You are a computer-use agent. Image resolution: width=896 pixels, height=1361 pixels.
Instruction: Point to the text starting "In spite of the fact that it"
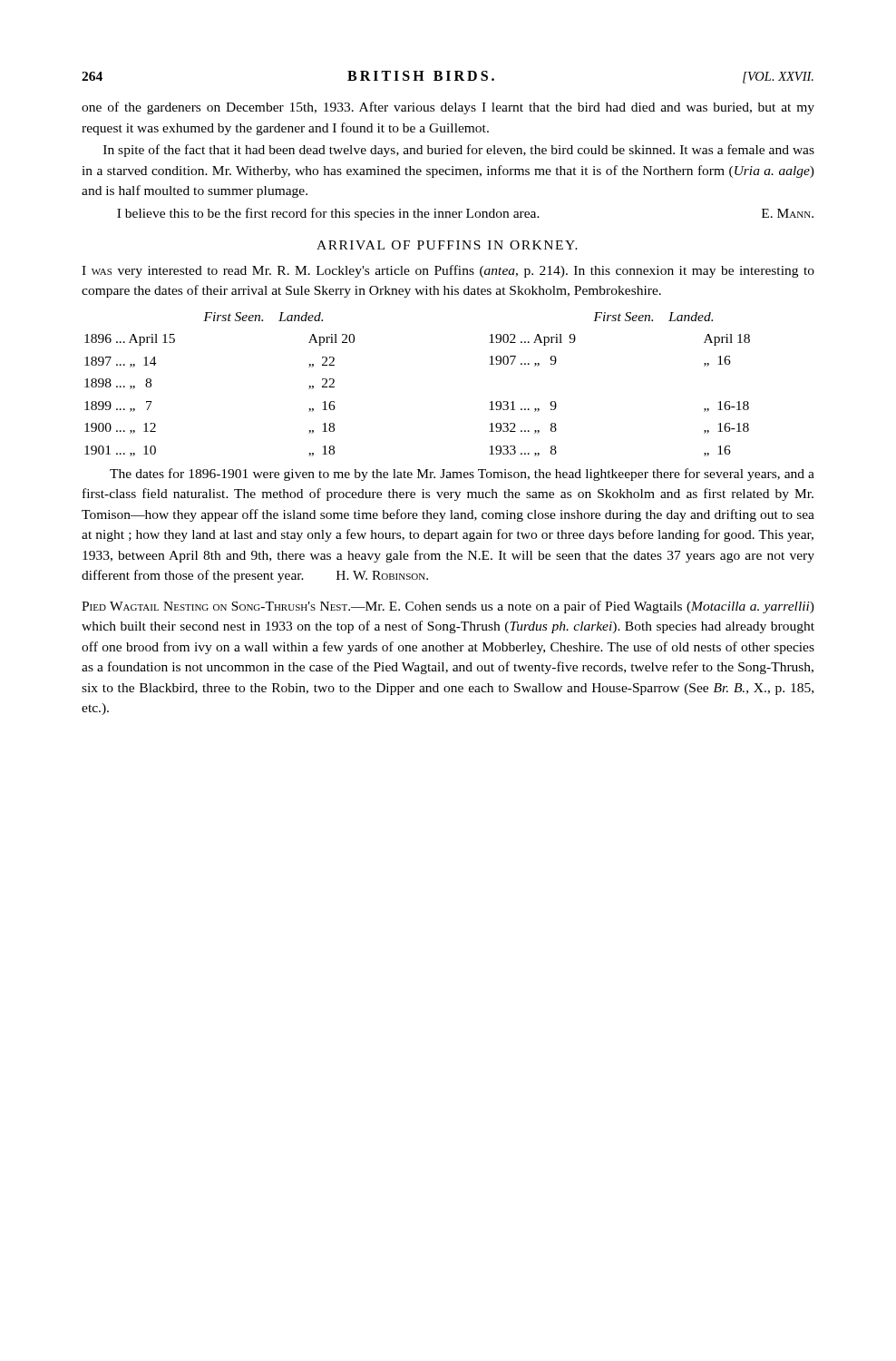448,171
